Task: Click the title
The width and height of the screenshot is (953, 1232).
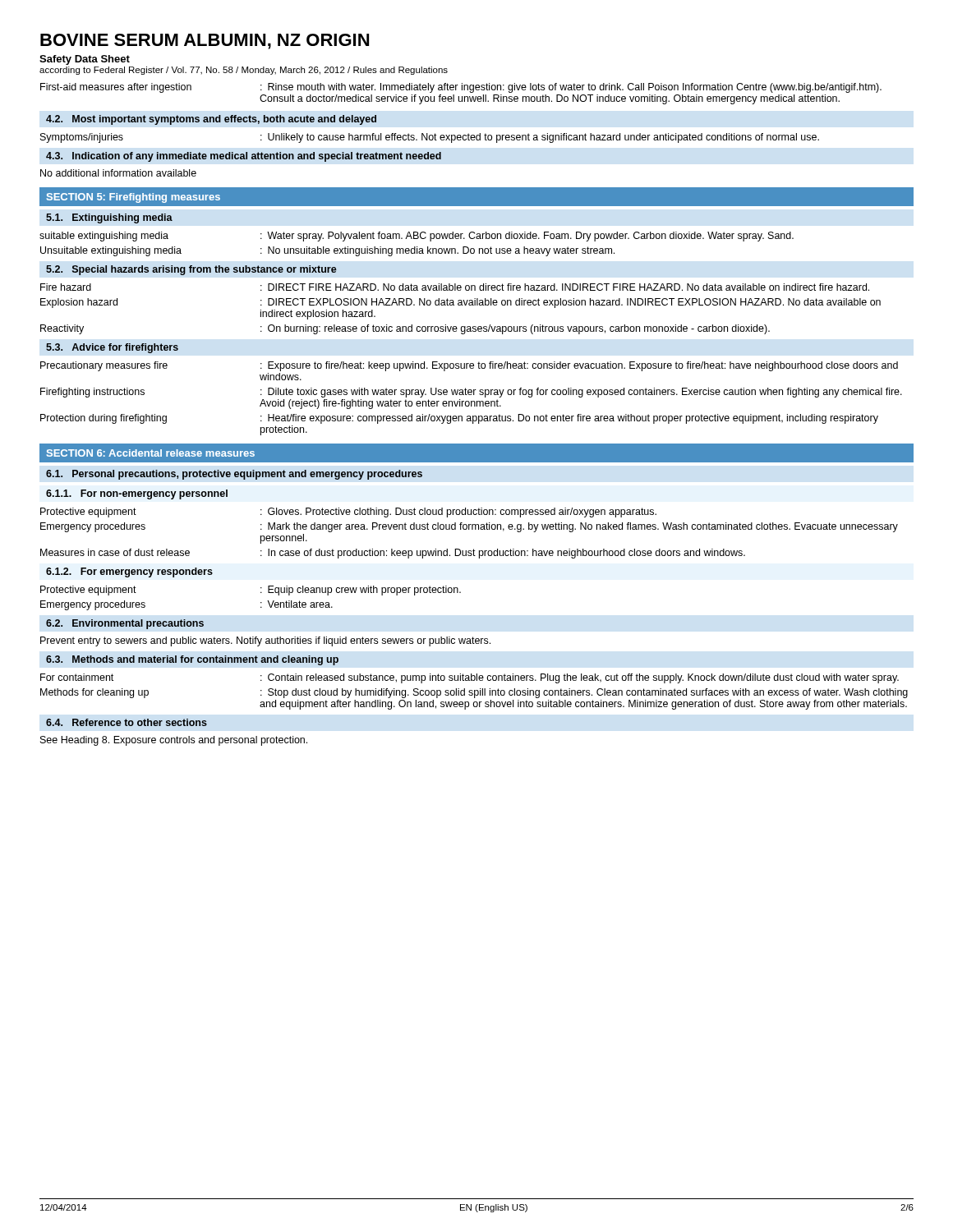Action: point(205,40)
